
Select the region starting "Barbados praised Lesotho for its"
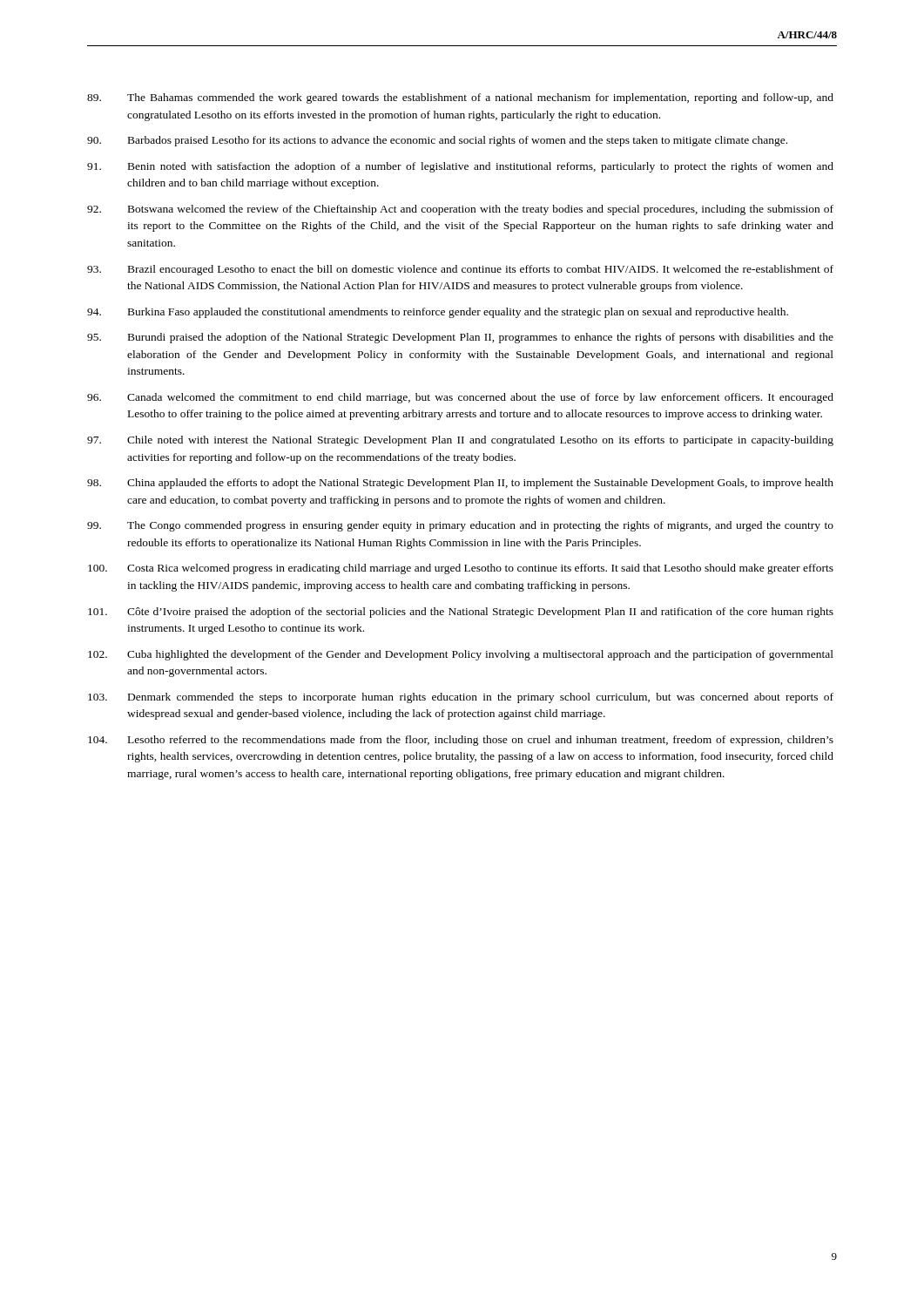(x=460, y=140)
